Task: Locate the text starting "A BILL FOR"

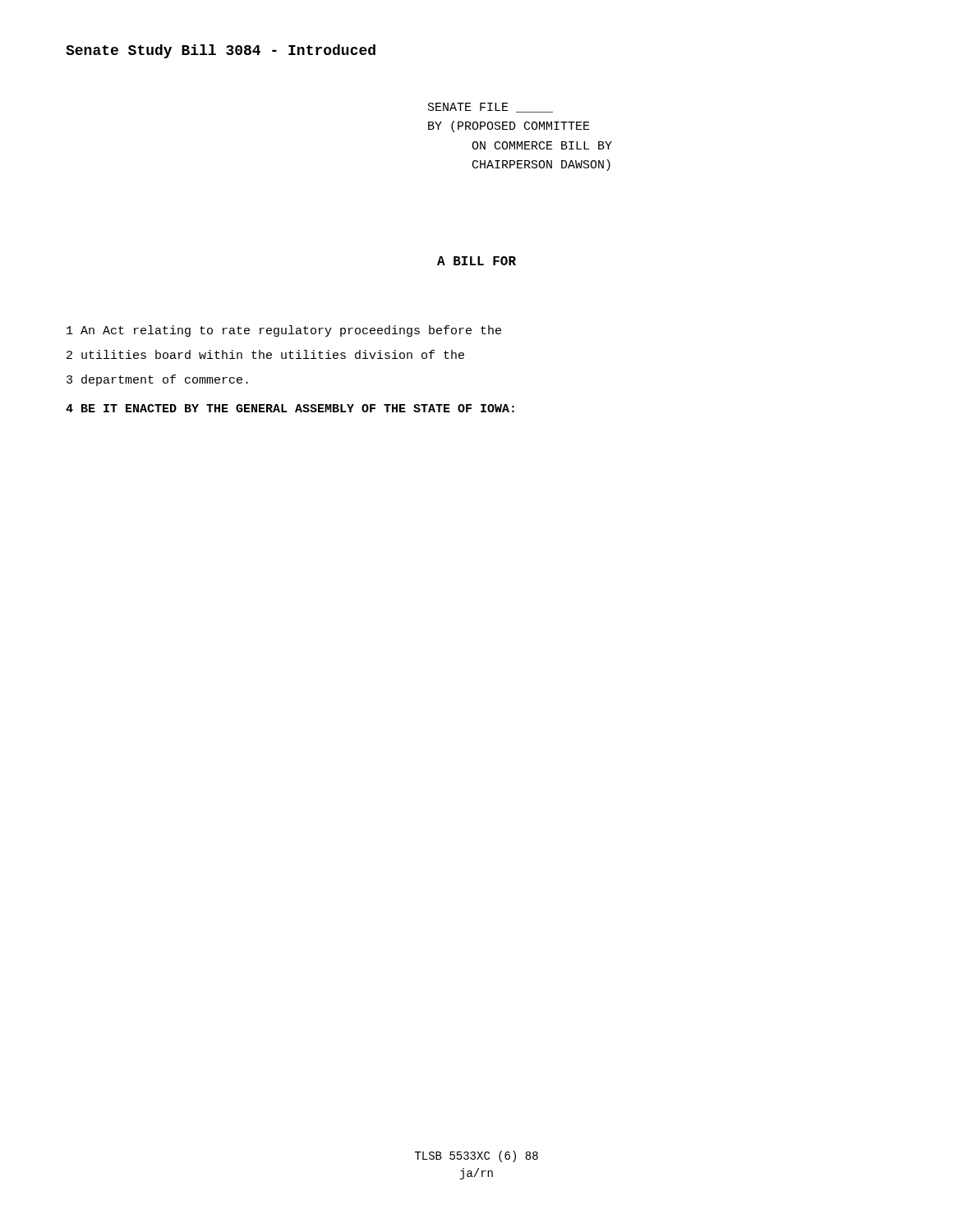Action: point(476,262)
